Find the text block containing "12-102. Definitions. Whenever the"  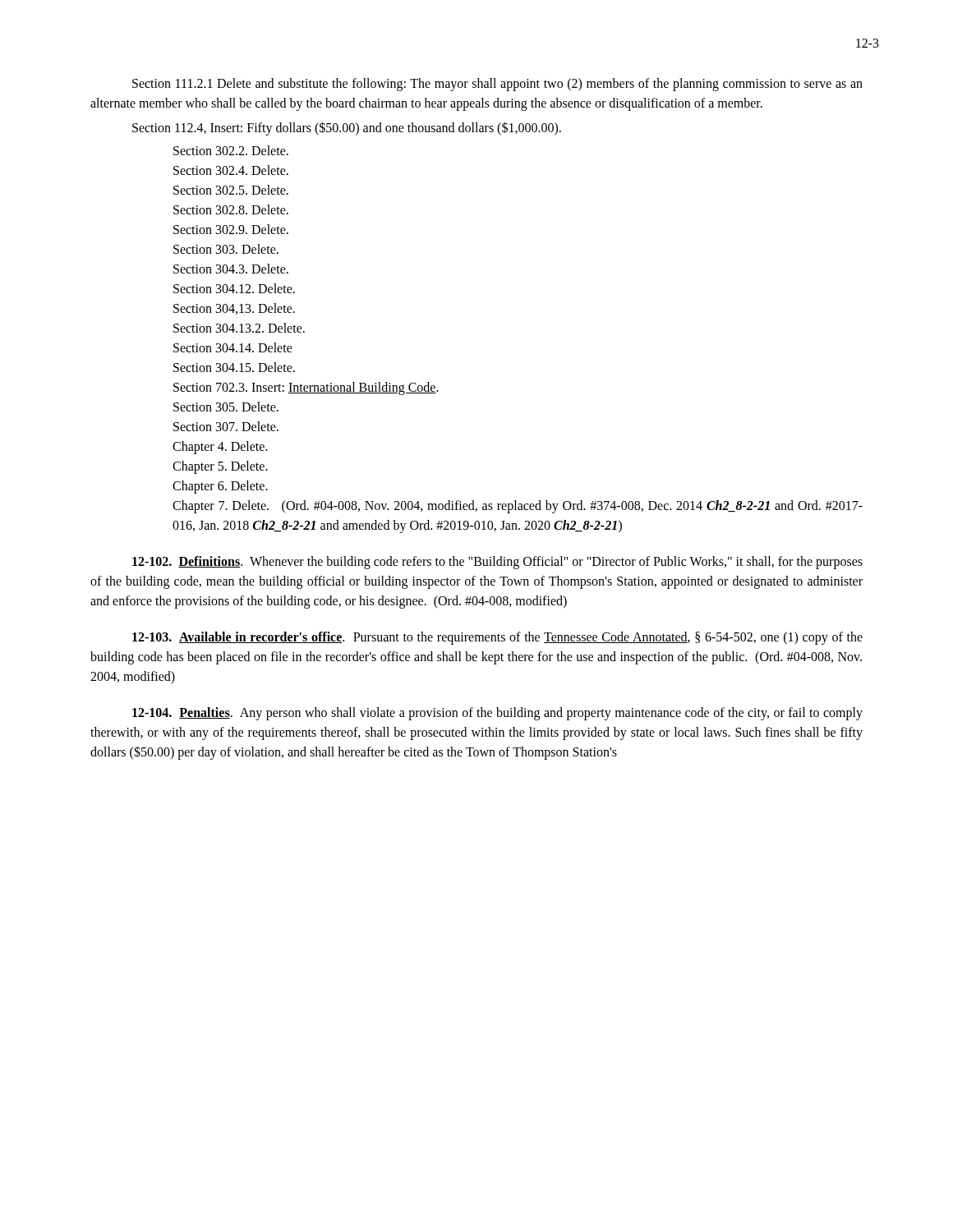click(476, 581)
